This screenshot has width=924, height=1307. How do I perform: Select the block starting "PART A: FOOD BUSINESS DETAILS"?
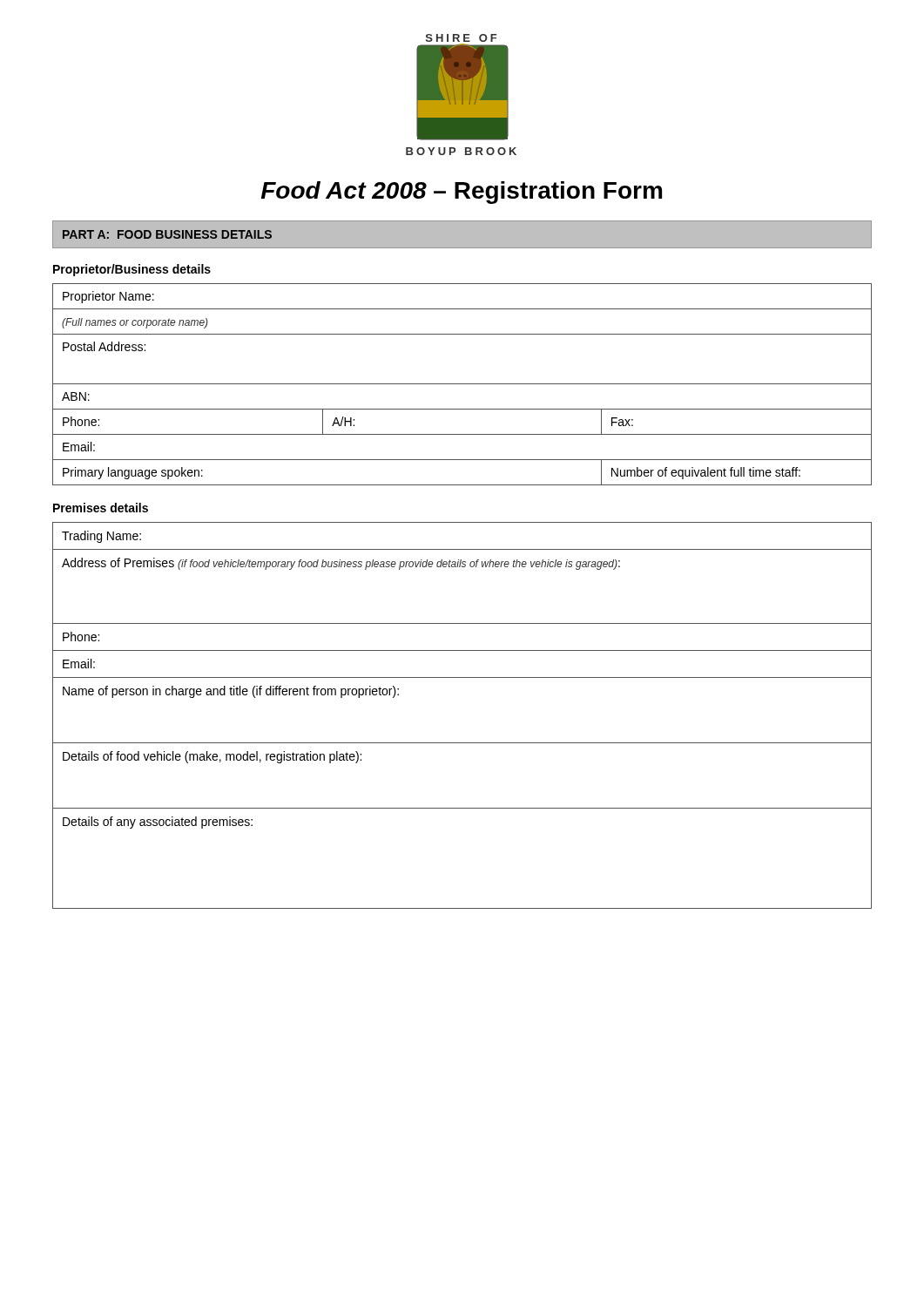click(x=167, y=234)
